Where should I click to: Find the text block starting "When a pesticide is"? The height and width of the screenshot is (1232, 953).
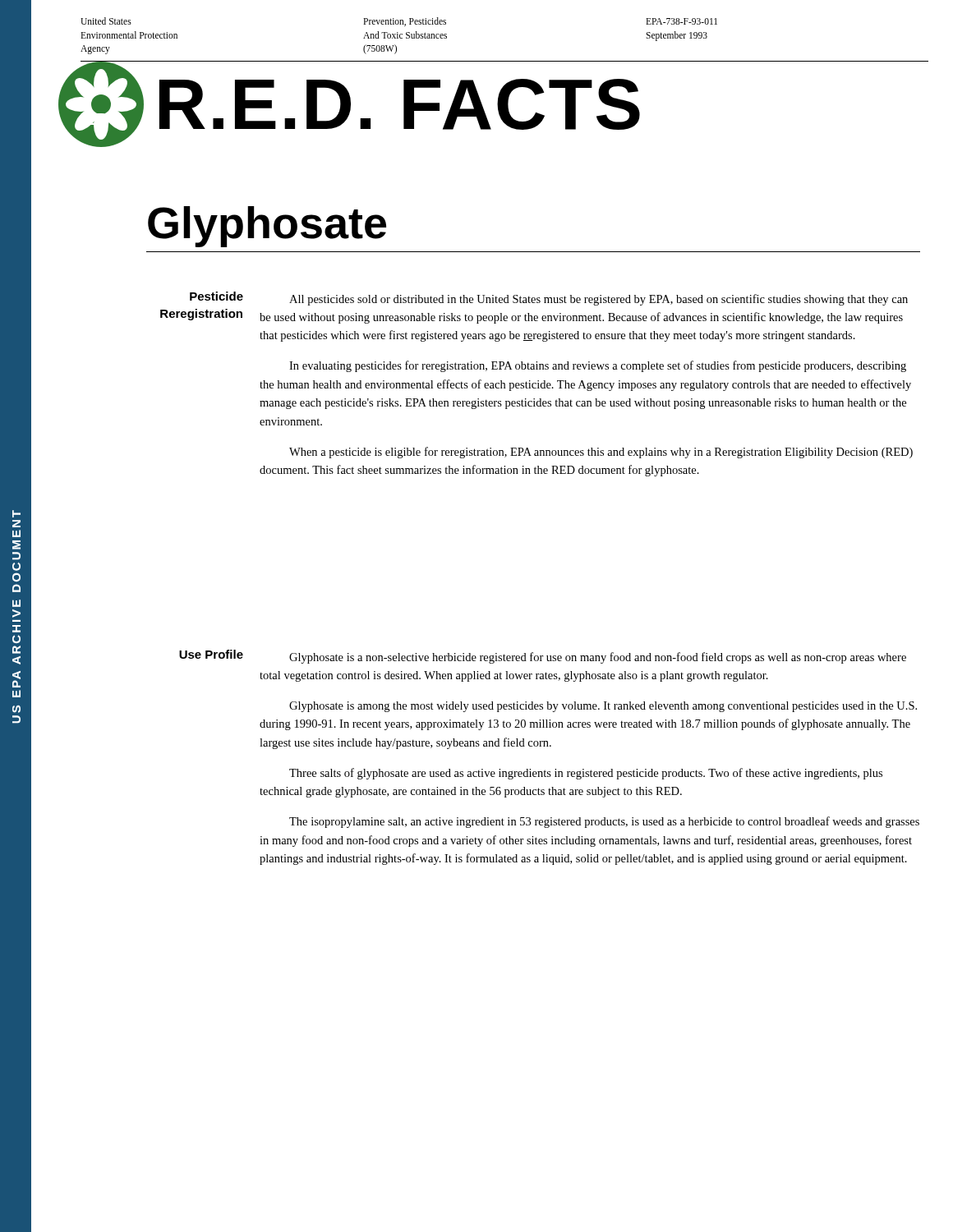tap(586, 461)
